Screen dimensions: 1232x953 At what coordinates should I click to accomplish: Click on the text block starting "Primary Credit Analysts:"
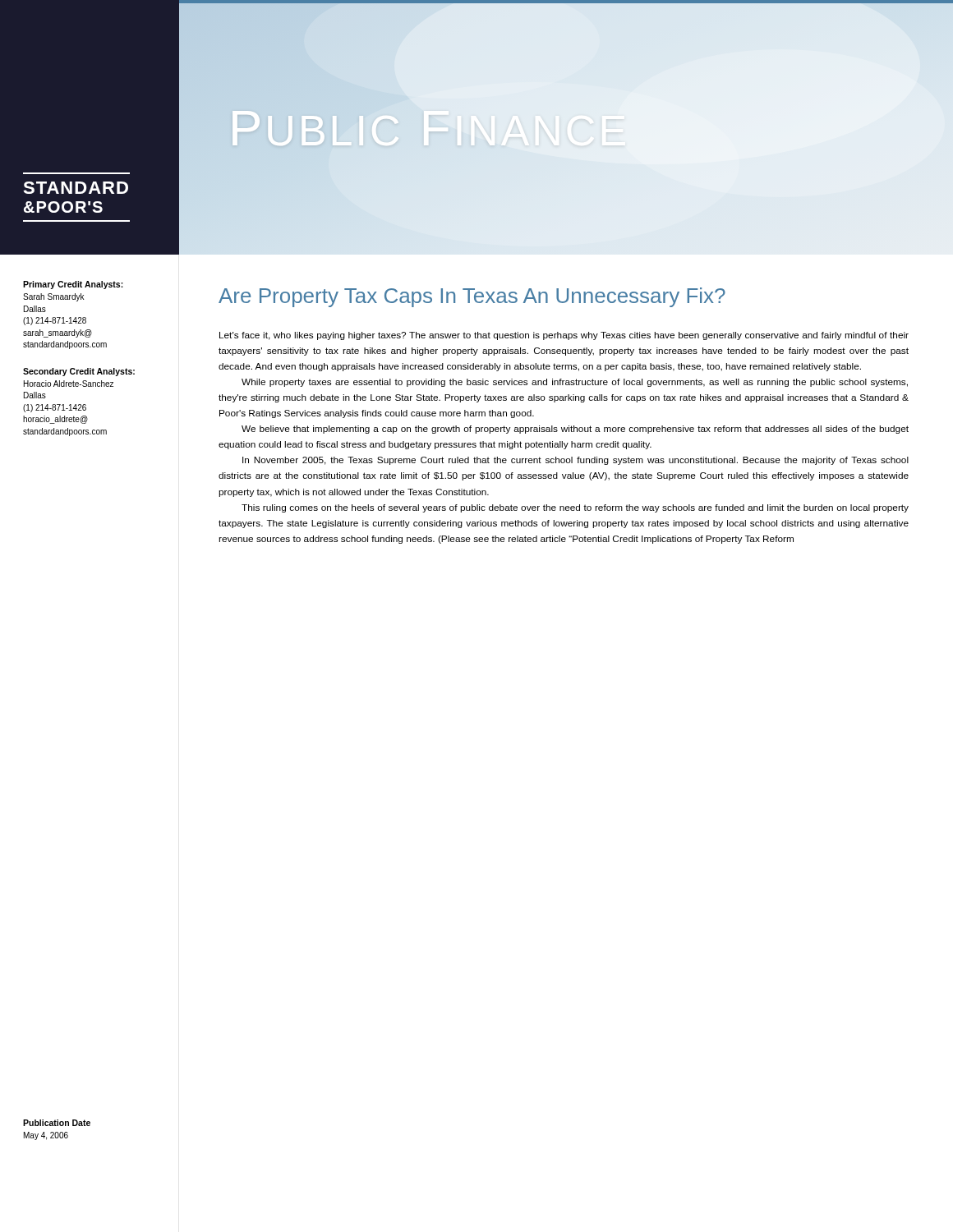click(x=92, y=359)
